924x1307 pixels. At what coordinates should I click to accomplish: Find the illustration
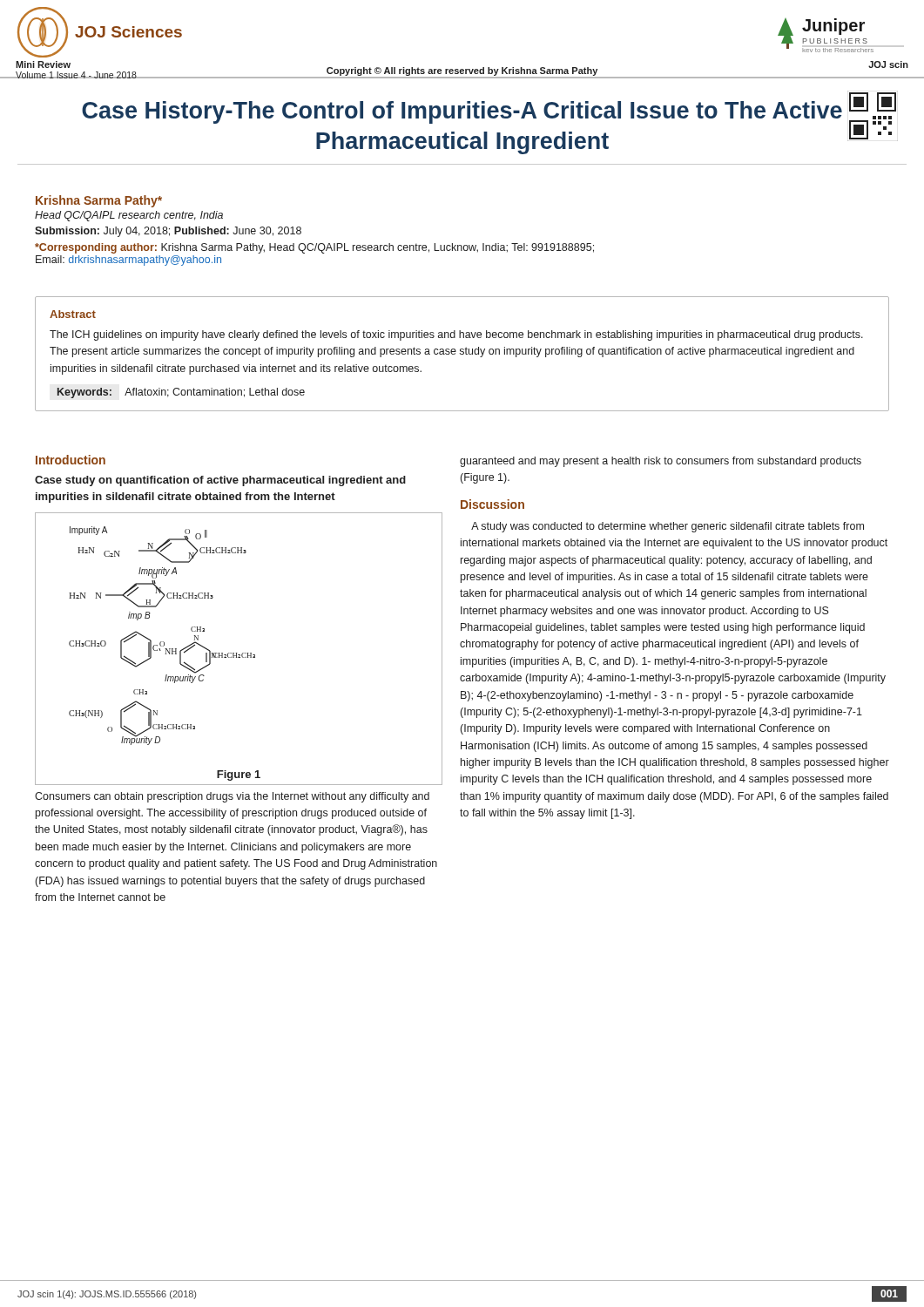point(239,648)
